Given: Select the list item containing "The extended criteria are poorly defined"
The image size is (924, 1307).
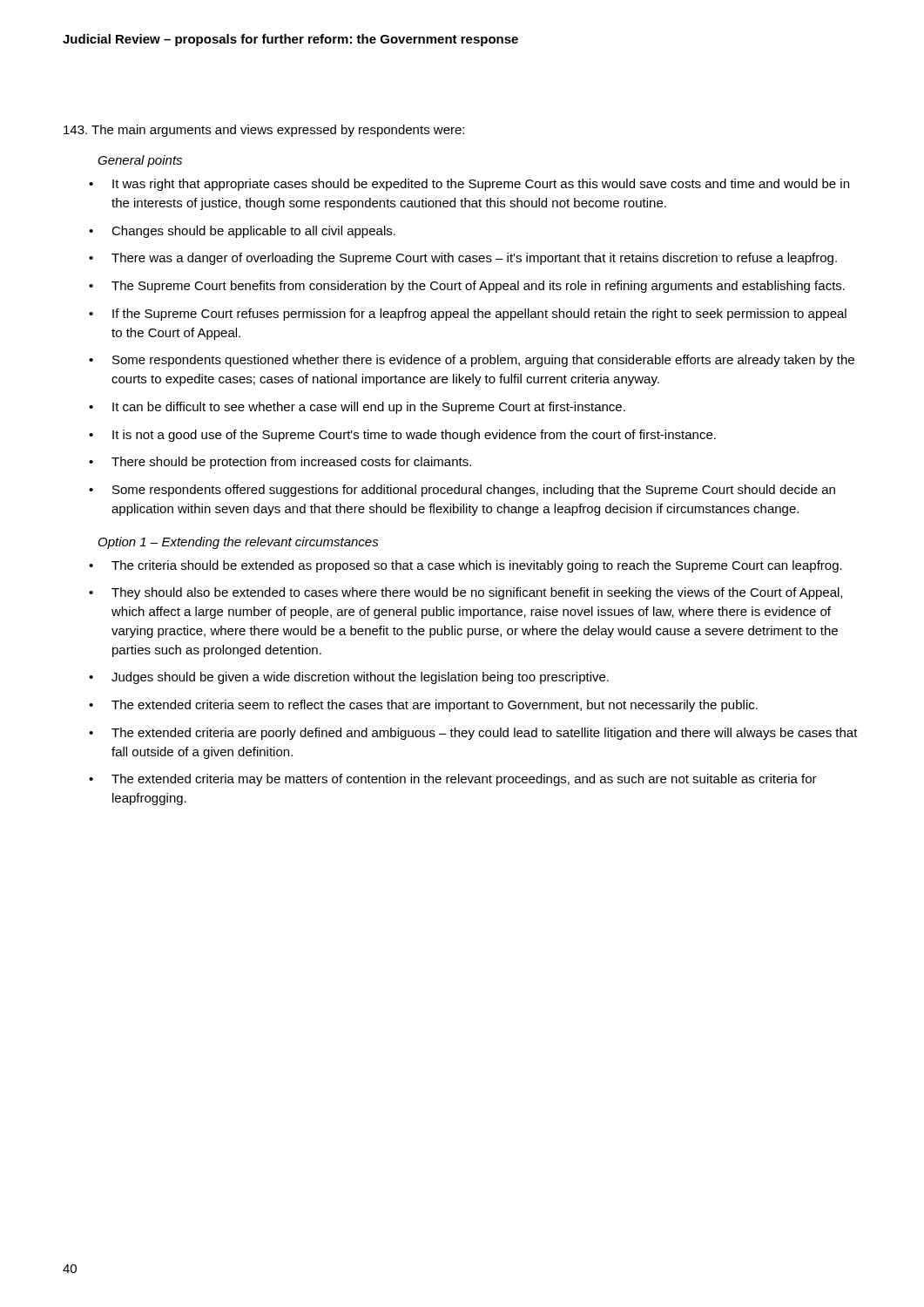Looking at the screenshot, I should pyautogui.click(x=484, y=742).
